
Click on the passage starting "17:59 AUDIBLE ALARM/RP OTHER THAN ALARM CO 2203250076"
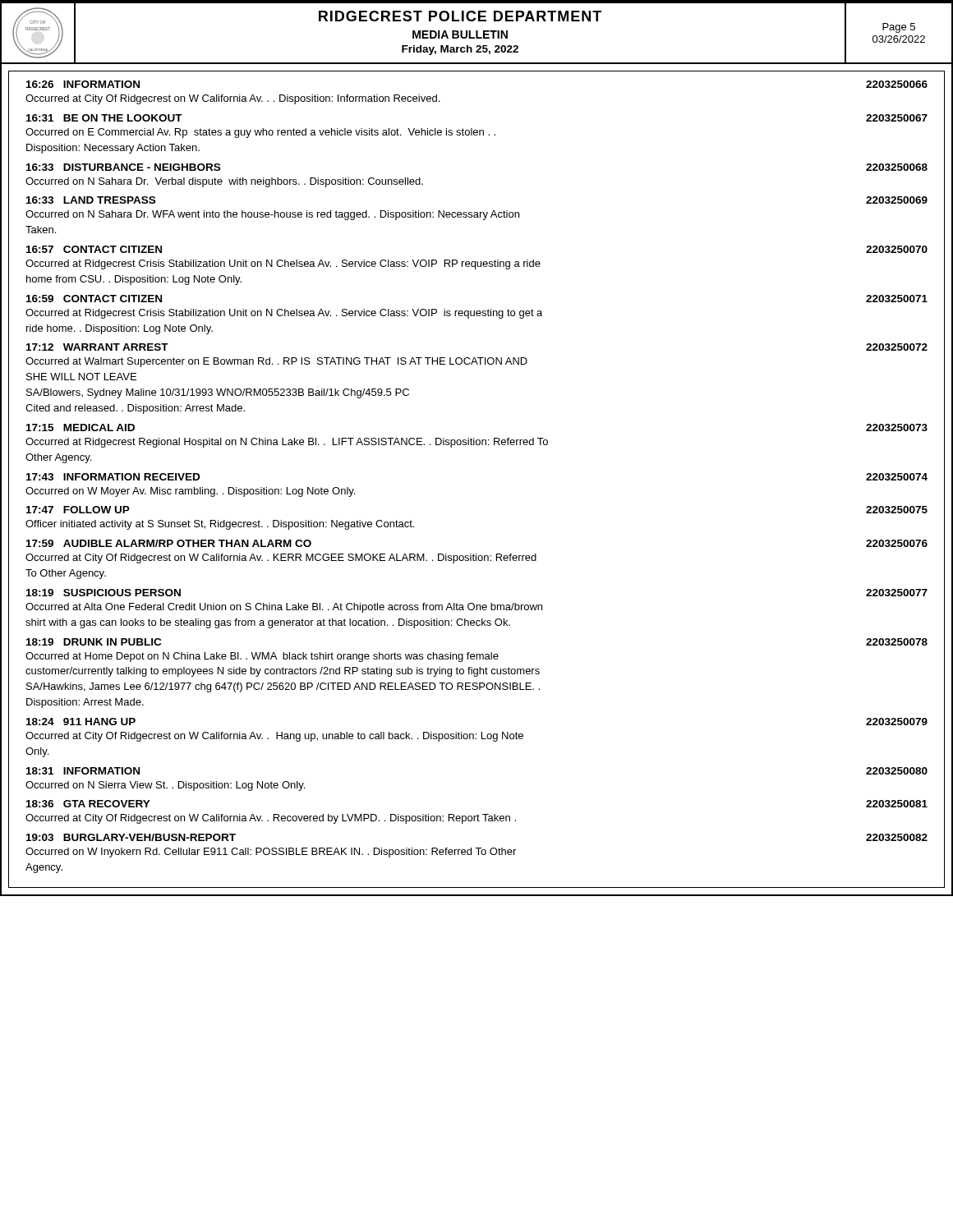(x=476, y=559)
